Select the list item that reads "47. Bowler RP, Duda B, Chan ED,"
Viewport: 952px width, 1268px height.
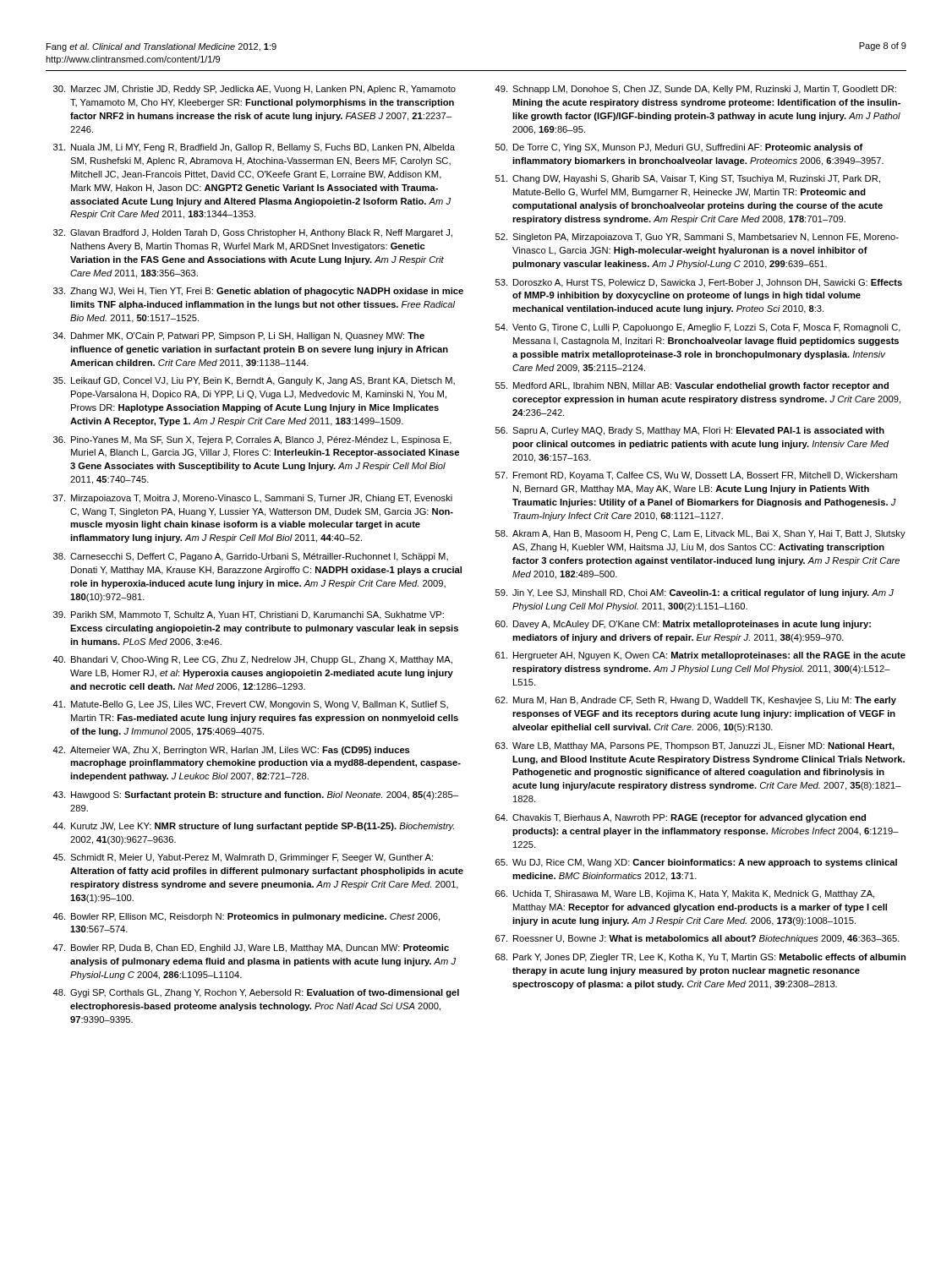click(255, 962)
